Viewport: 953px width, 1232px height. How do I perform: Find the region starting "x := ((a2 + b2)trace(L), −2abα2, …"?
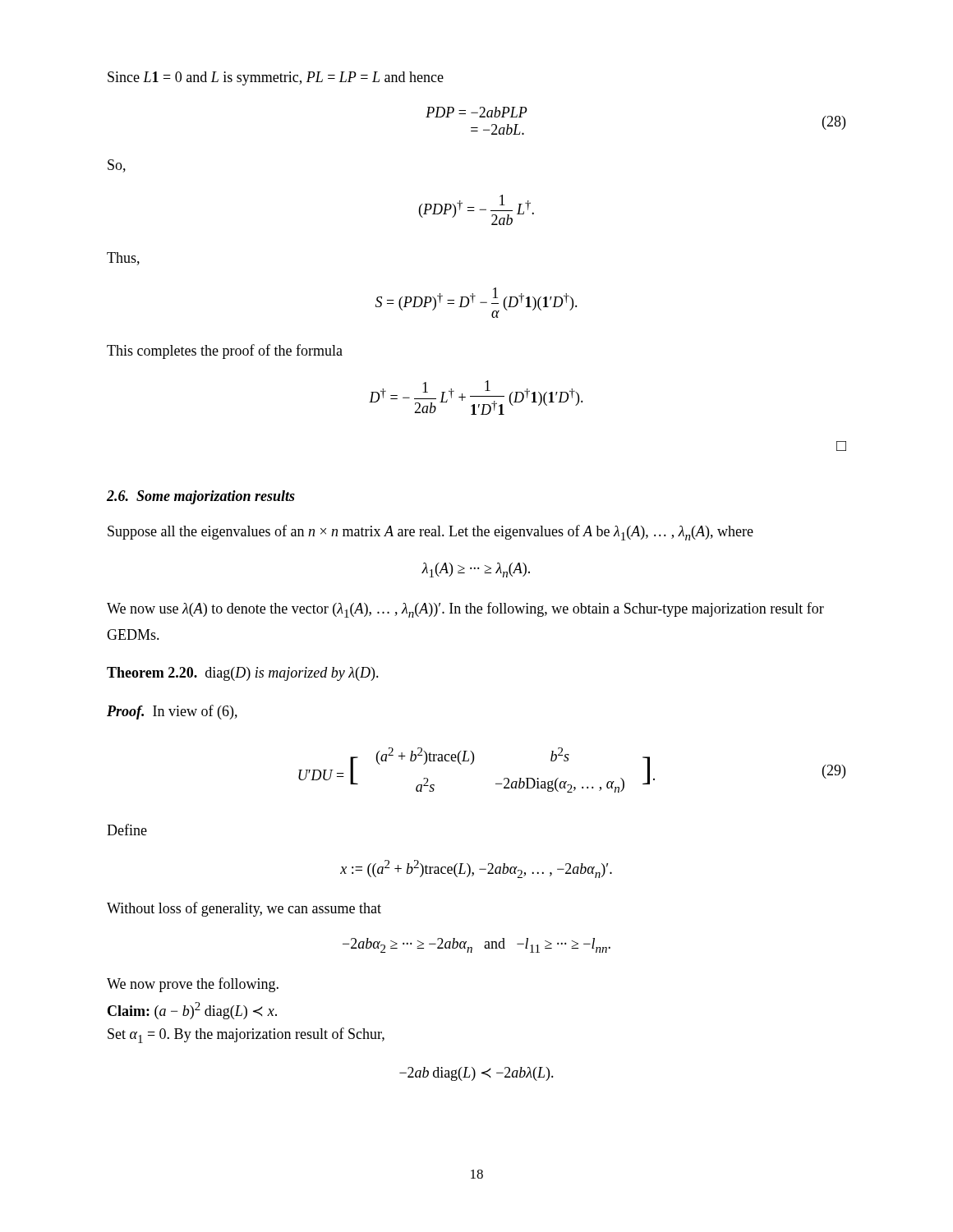coord(476,869)
